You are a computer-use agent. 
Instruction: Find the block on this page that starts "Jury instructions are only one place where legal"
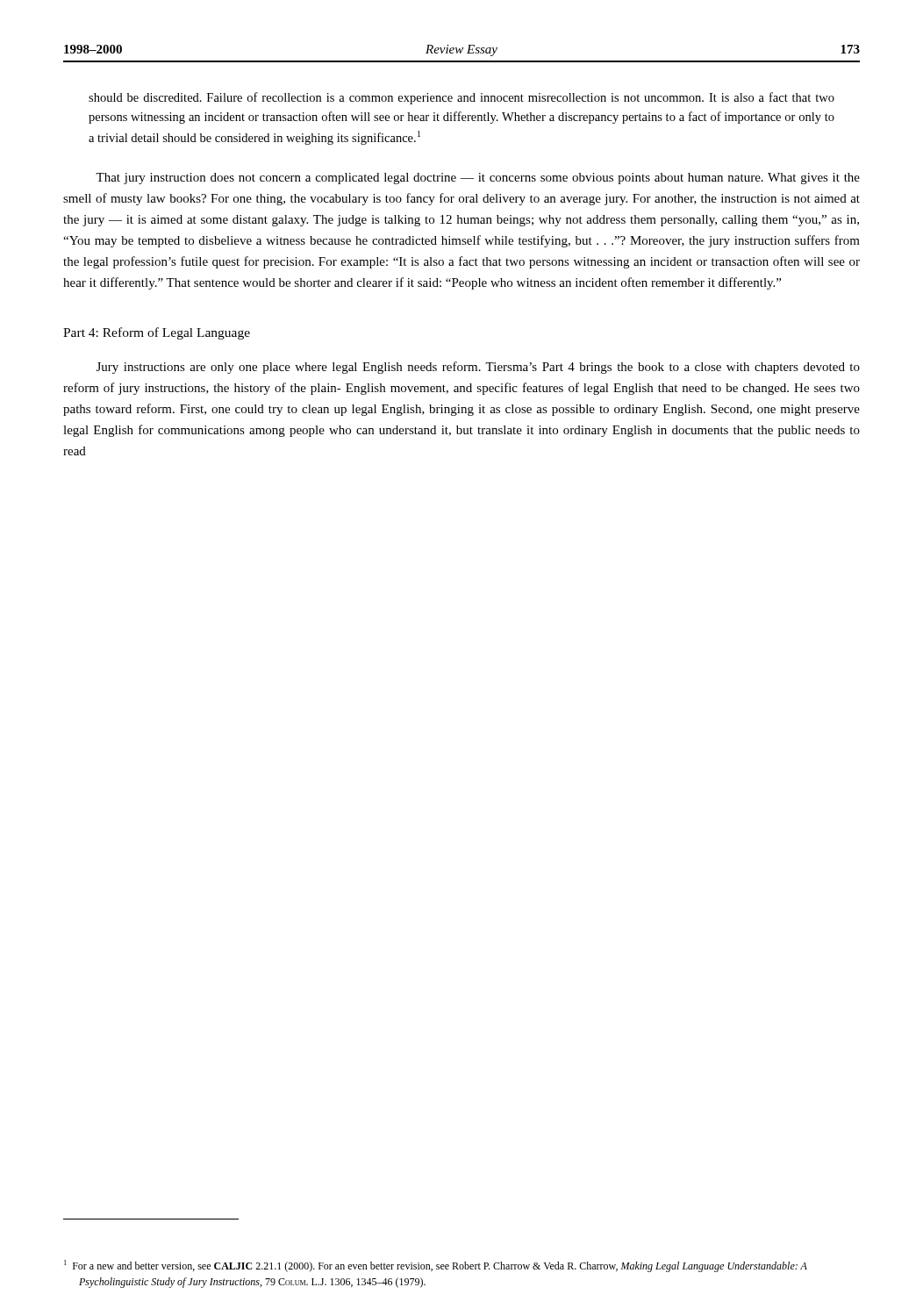462,409
